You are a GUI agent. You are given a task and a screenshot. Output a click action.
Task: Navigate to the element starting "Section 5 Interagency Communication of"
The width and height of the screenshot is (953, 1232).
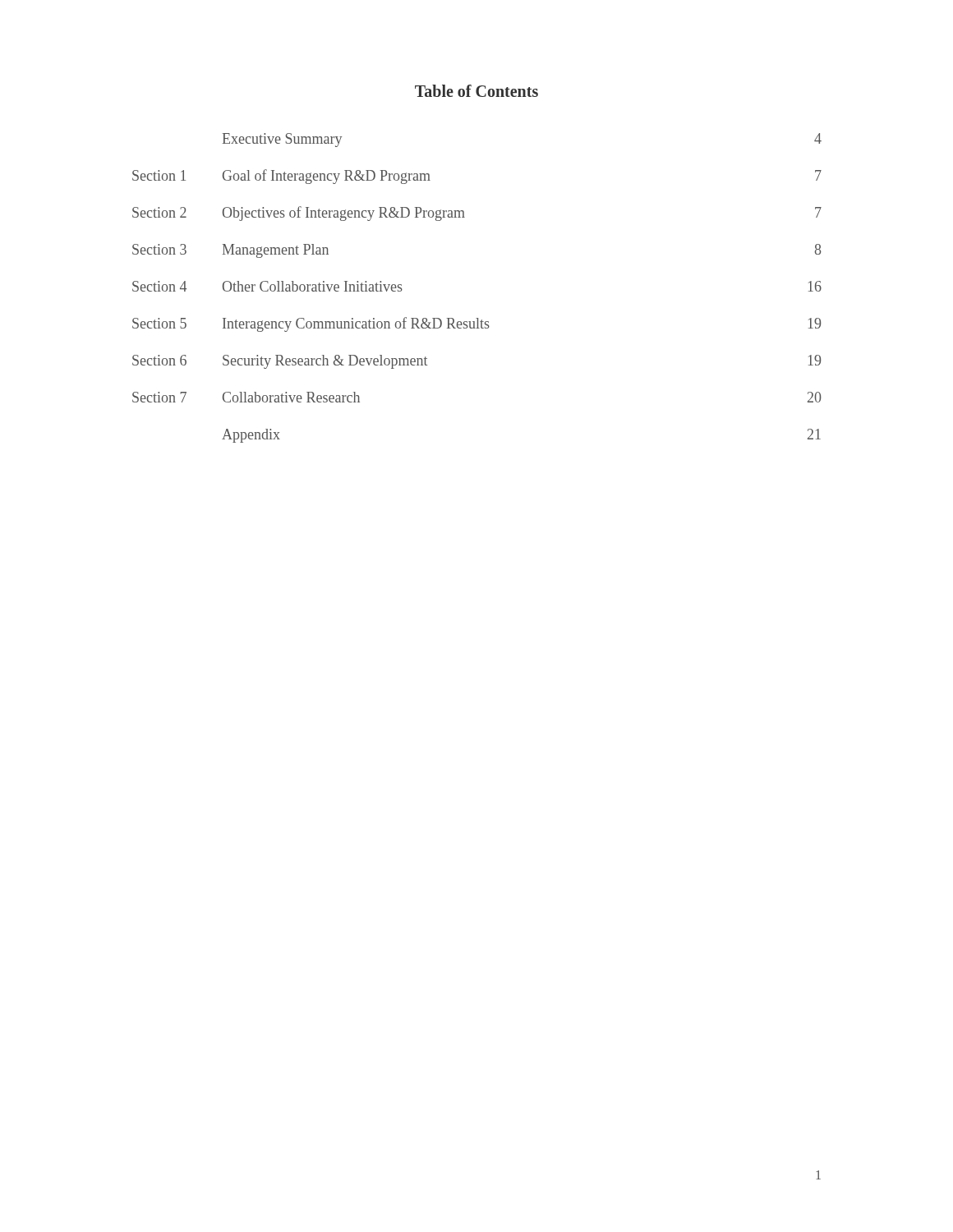tap(476, 324)
